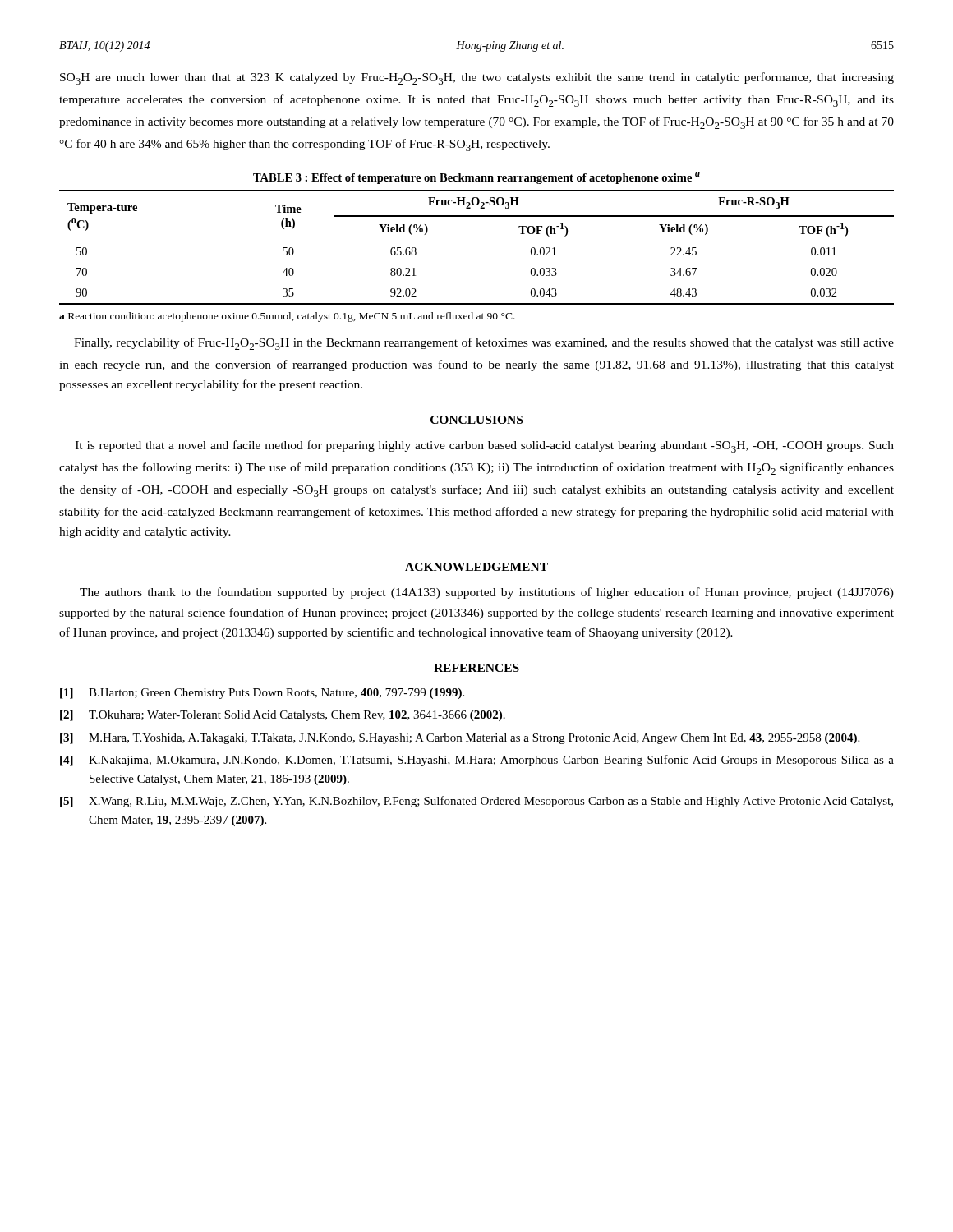
Task: Find the text block containing "Finally, recyclability of Fruc-H2O2-SO3H in the Beckmann"
Action: pyautogui.click(x=476, y=363)
